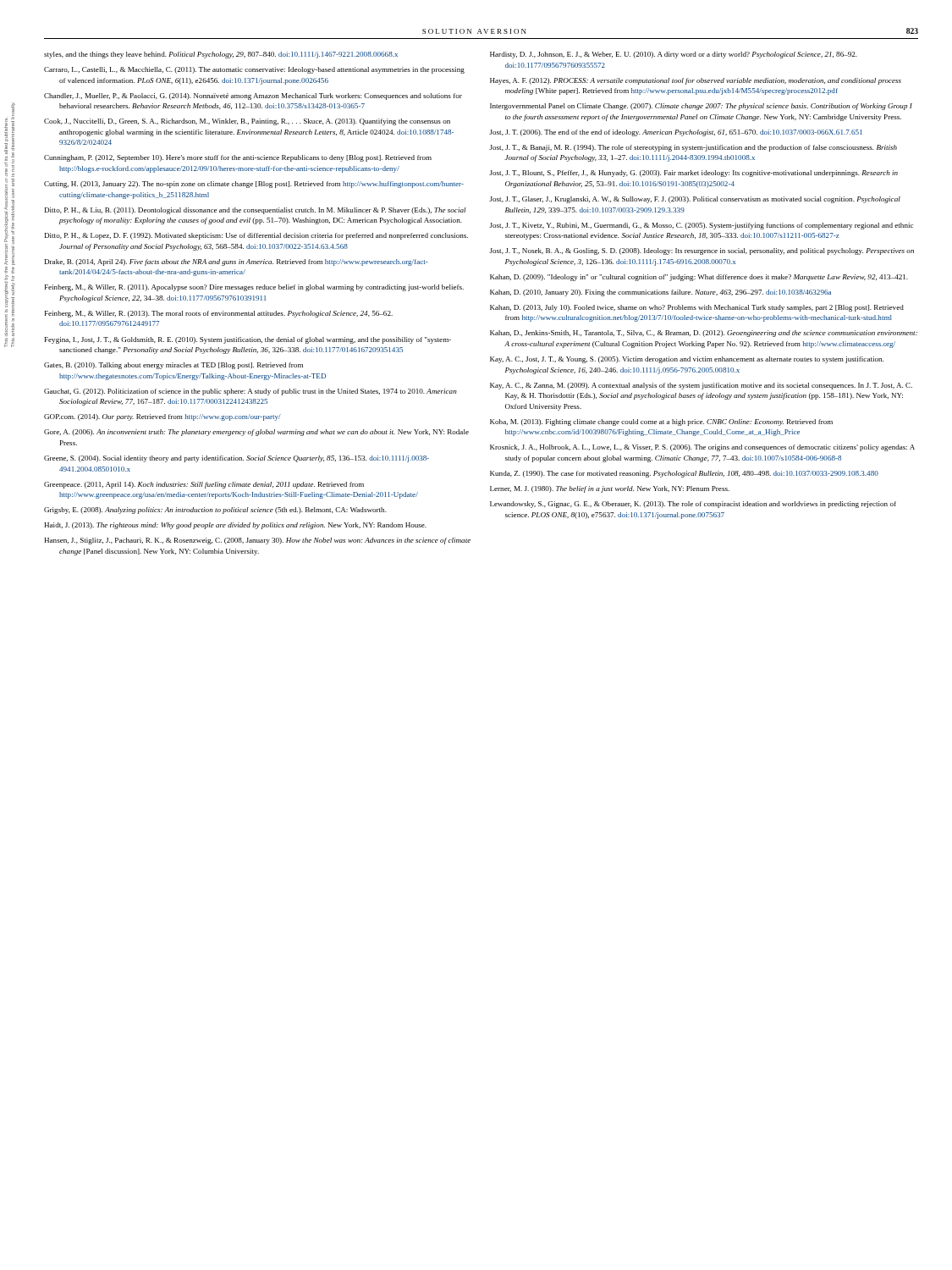Image resolution: width=952 pixels, height=1270 pixels.
Task: Find the text block starting "Hayes, A. F. (2012). PROCESS: A versatile computational"
Action: click(695, 85)
